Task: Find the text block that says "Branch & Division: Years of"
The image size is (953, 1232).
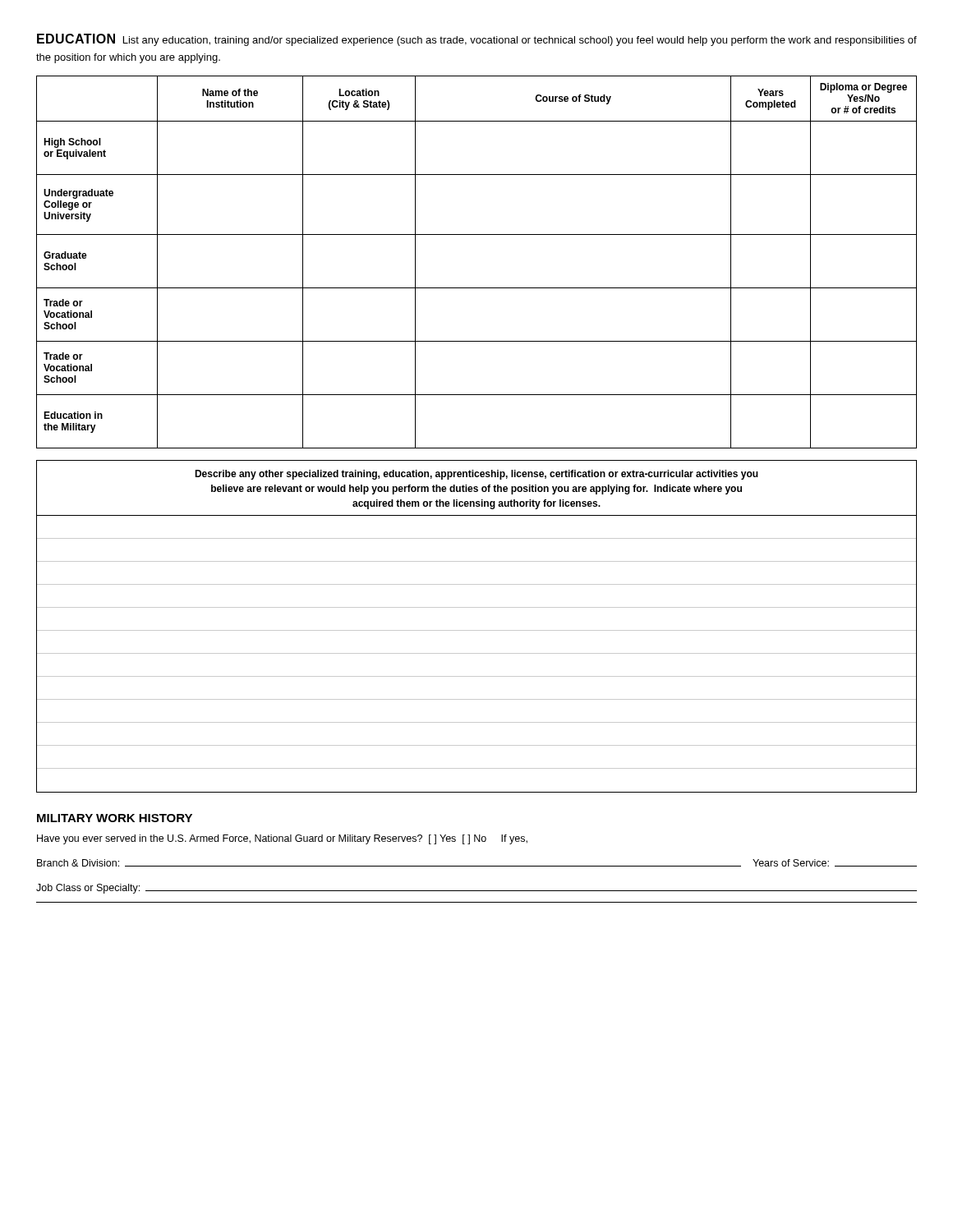Action: coord(476,860)
